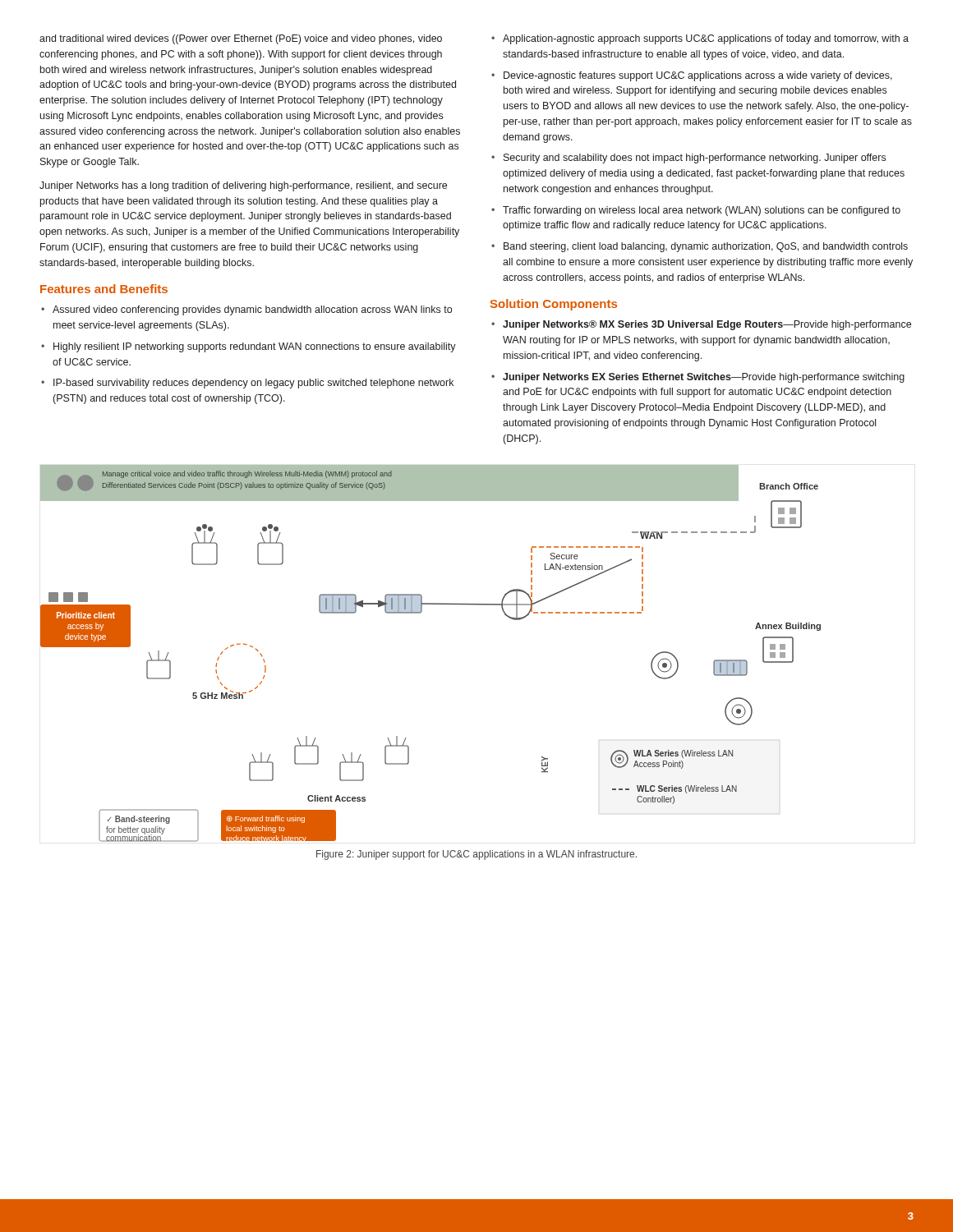Image resolution: width=953 pixels, height=1232 pixels.
Task: Locate the list item containing "Traffic forwarding on wireless"
Action: [x=702, y=218]
